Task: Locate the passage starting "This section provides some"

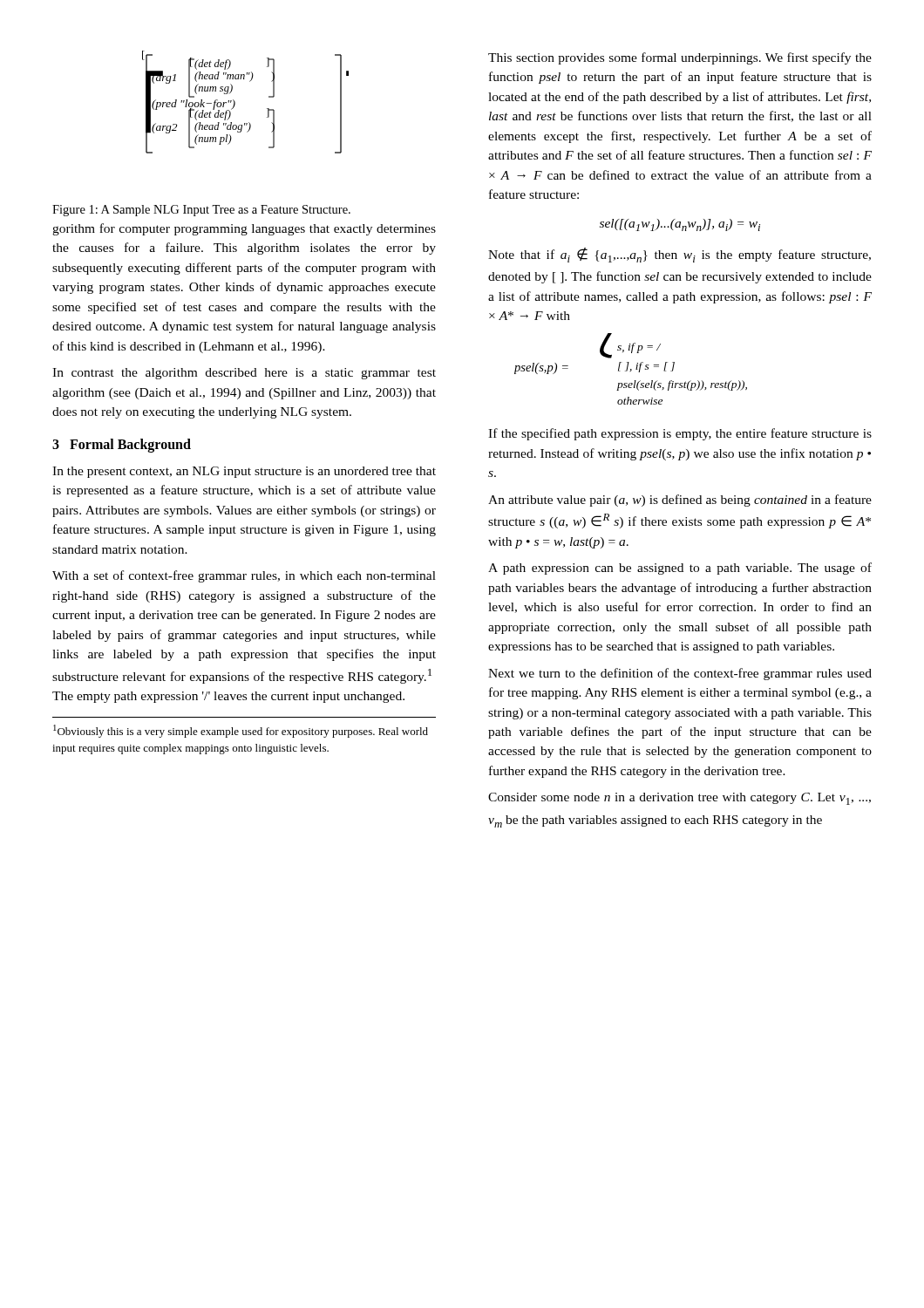Action: click(680, 126)
